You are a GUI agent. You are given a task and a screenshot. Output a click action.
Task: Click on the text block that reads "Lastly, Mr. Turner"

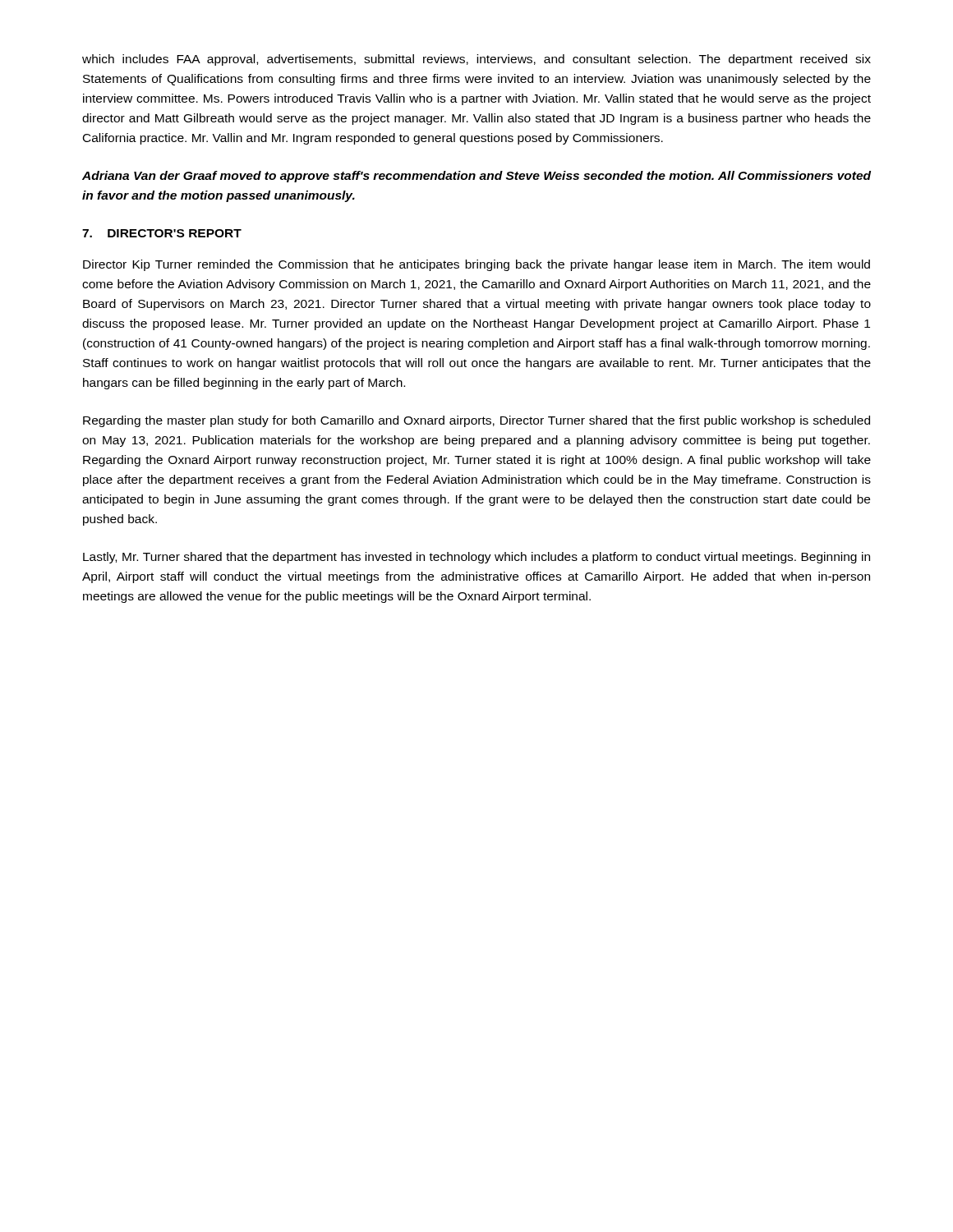coord(476,576)
